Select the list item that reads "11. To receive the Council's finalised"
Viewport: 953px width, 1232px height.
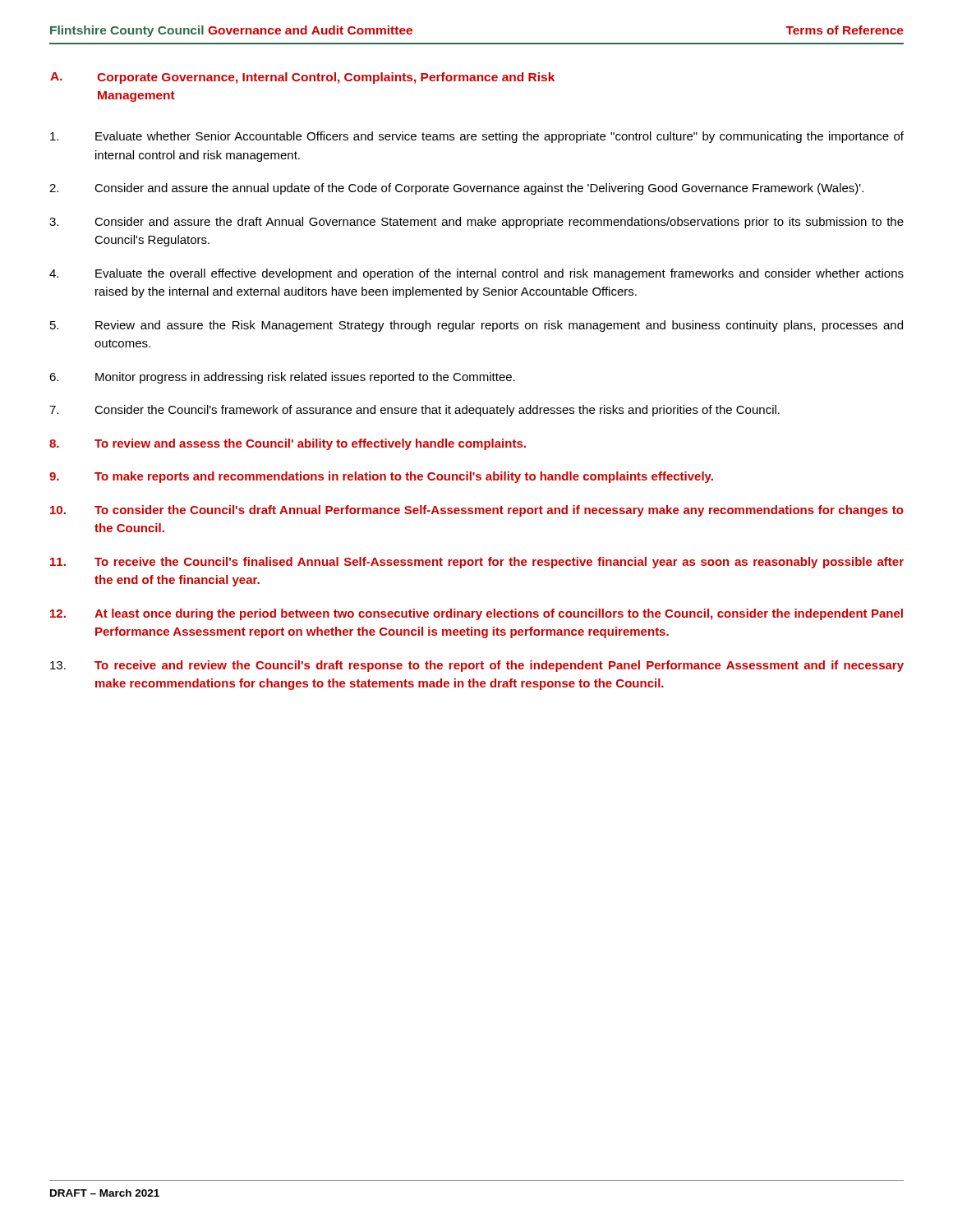(x=476, y=571)
